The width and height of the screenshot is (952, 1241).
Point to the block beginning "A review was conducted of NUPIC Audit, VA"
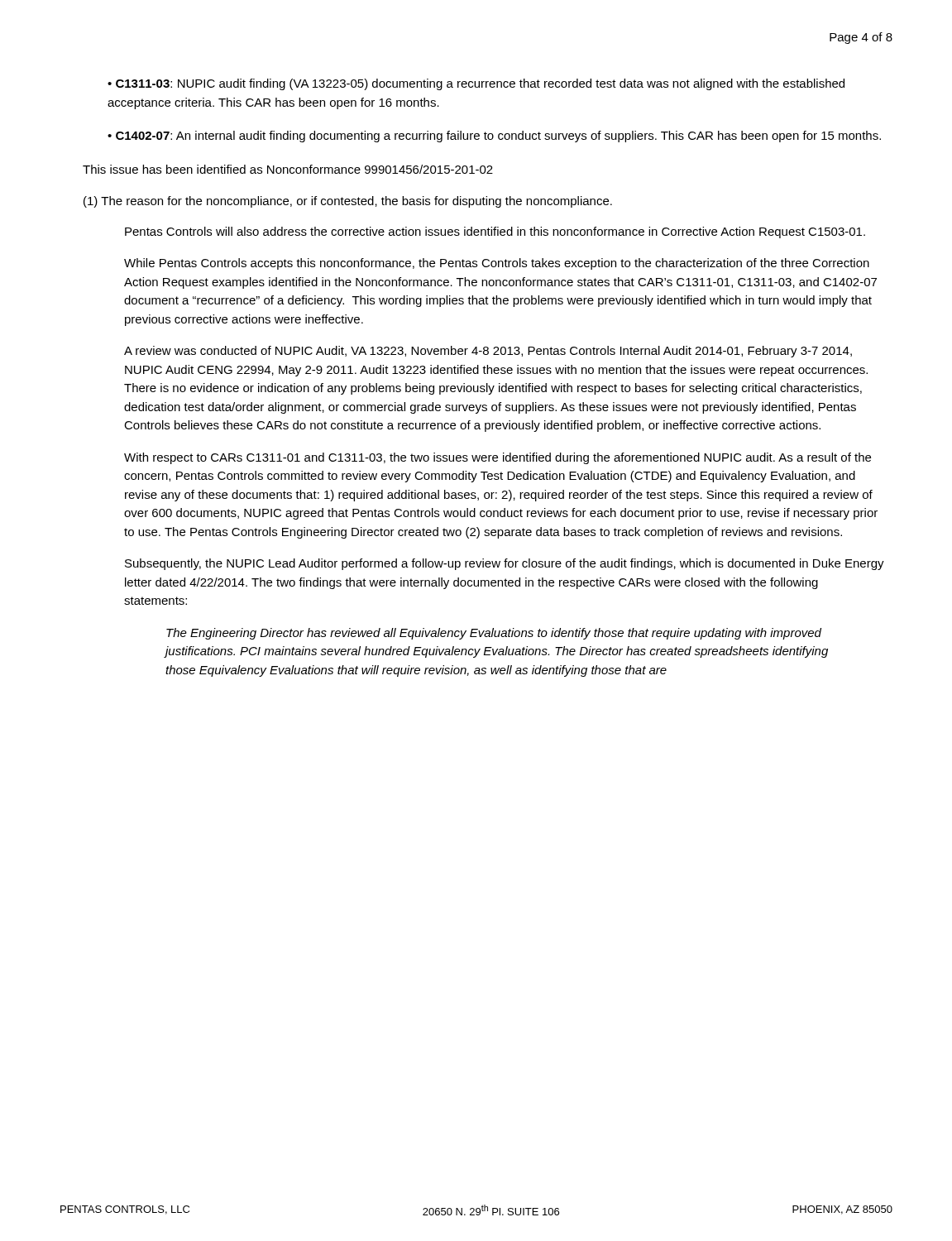(496, 388)
